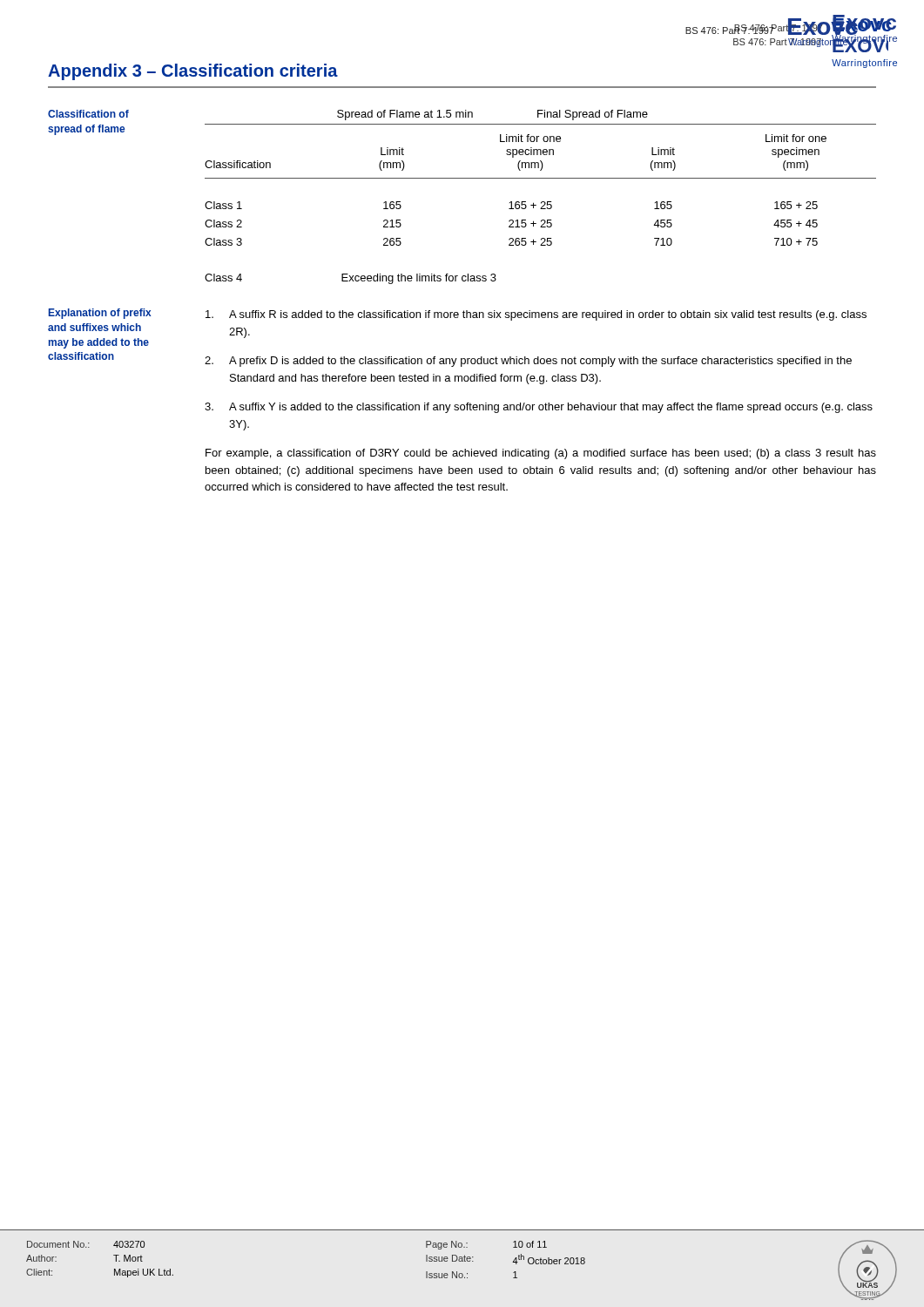
Task: Locate the section header that says "Explanation of prefixand suffixes whichmay be added to"
Action: click(x=100, y=335)
